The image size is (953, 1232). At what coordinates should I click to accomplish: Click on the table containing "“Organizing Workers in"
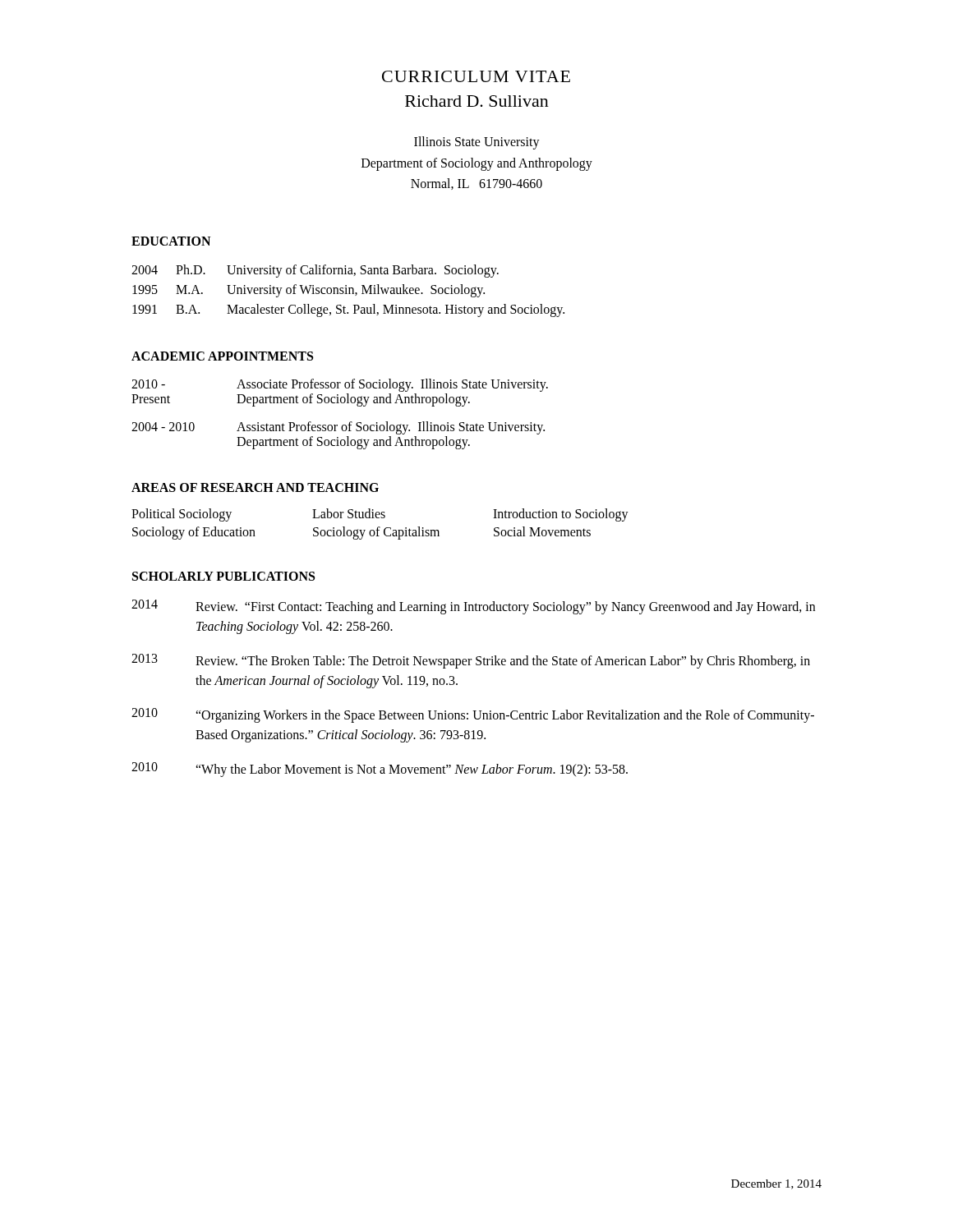476,688
